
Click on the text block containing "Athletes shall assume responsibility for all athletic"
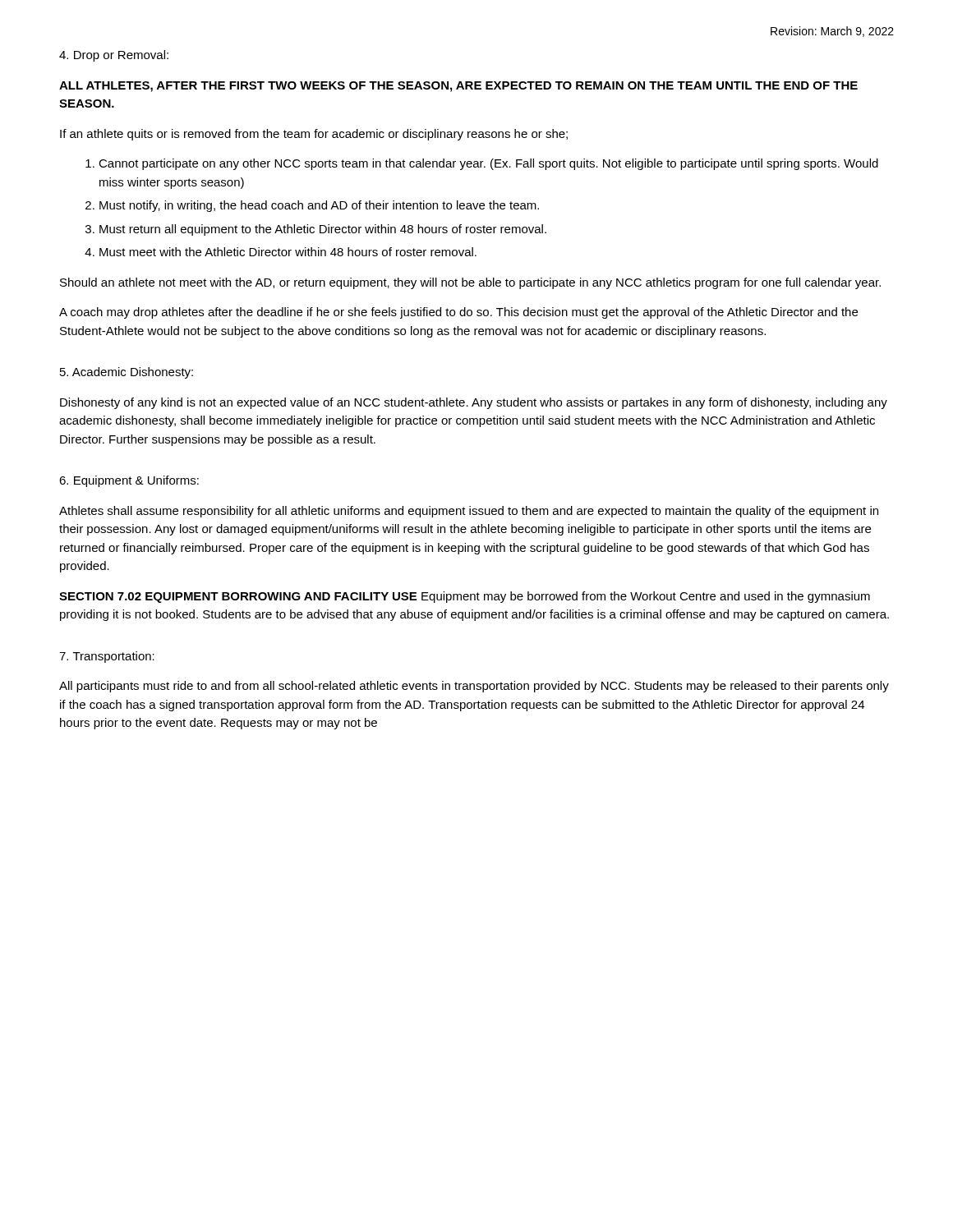point(476,538)
